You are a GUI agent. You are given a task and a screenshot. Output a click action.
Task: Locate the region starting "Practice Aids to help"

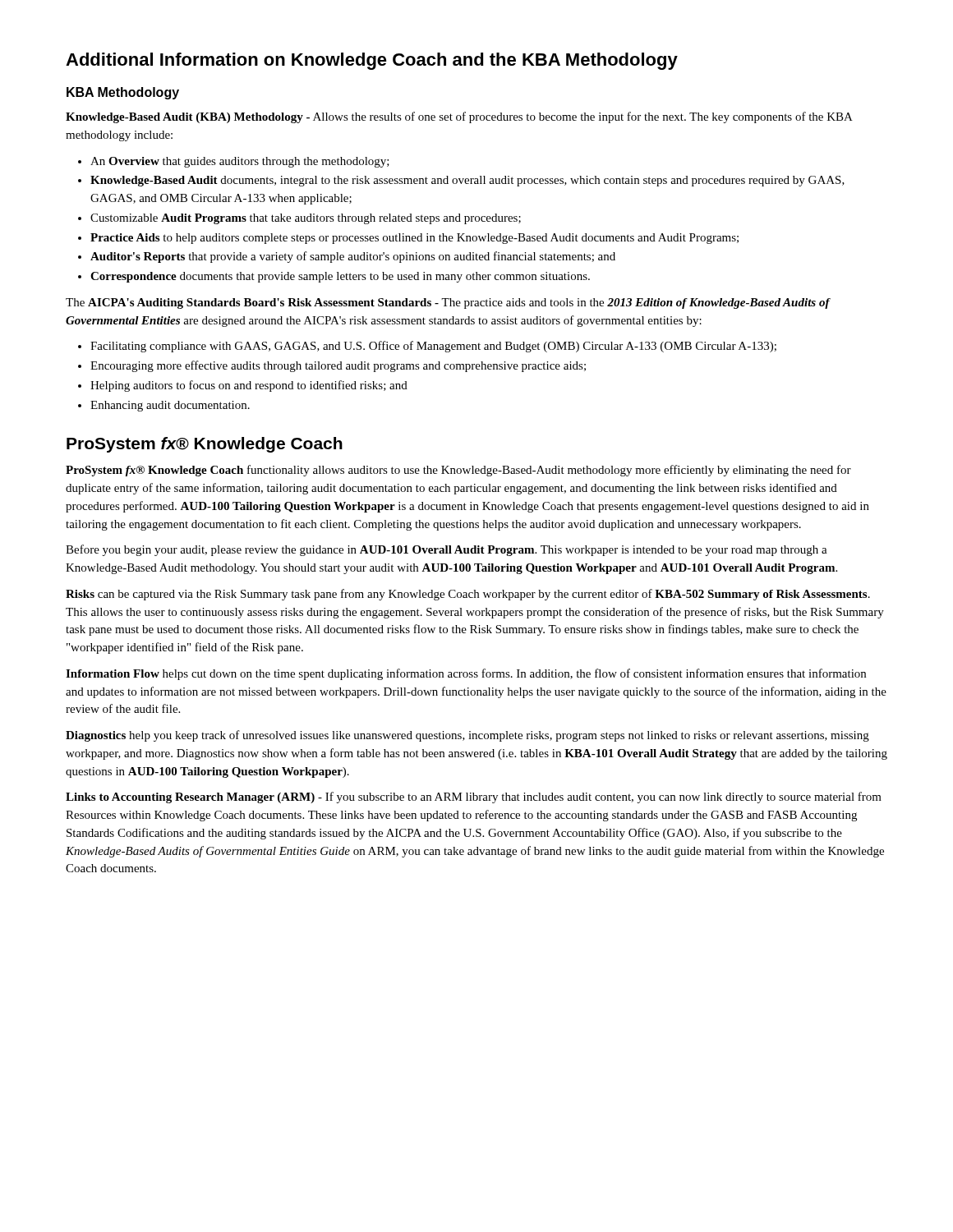coord(476,238)
